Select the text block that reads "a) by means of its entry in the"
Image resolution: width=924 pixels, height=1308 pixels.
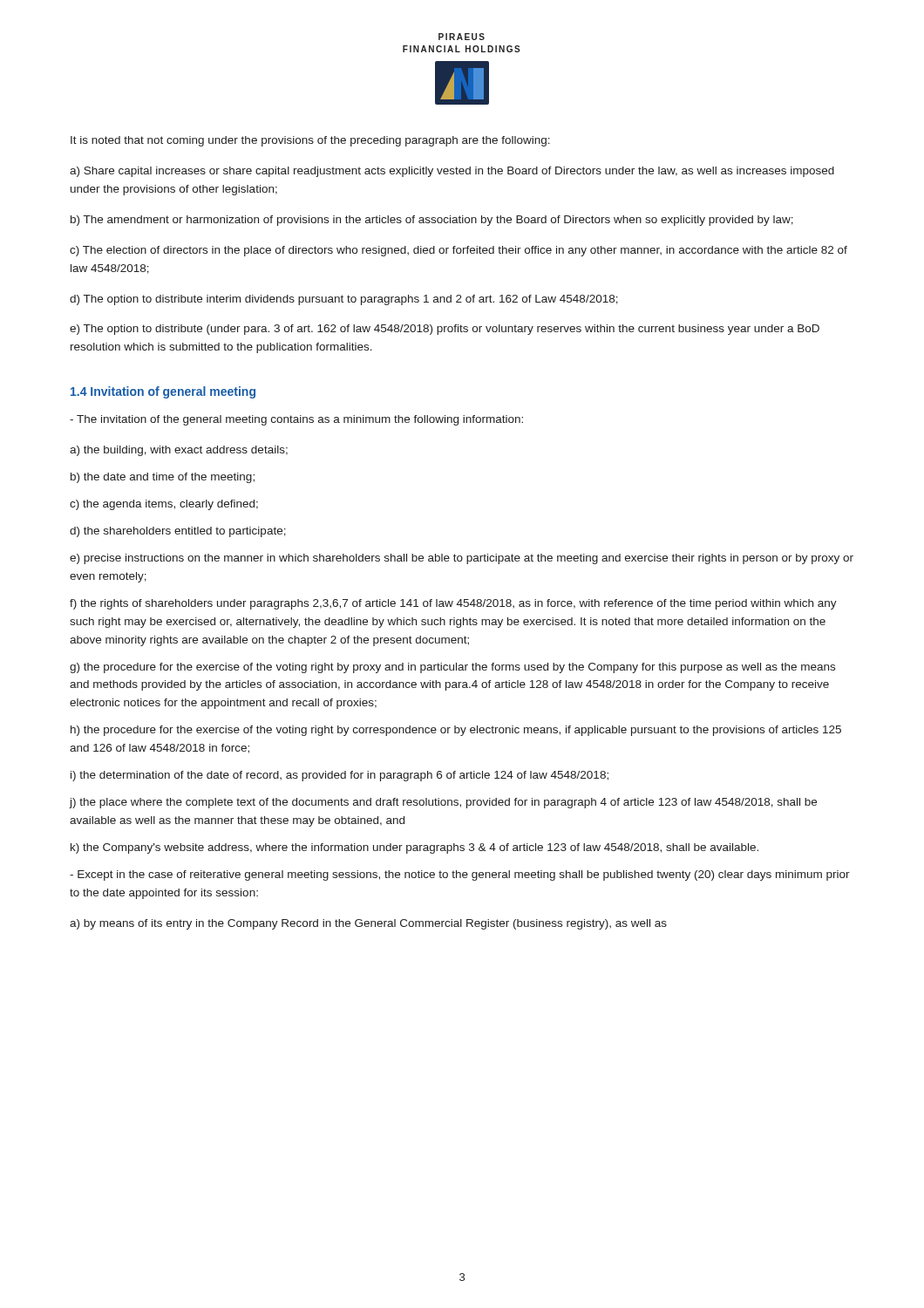point(368,923)
